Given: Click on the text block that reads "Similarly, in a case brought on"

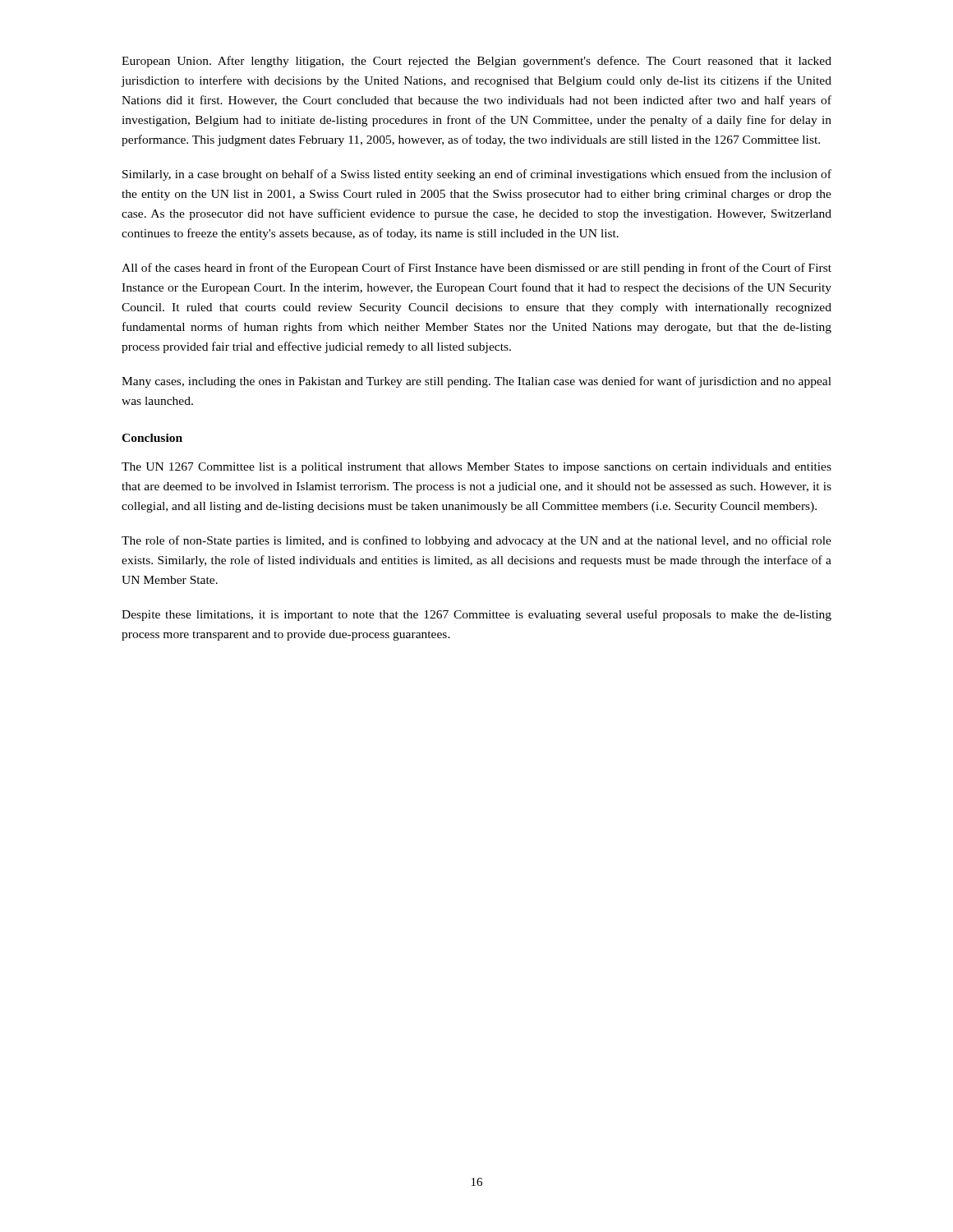Looking at the screenshot, I should tap(476, 203).
